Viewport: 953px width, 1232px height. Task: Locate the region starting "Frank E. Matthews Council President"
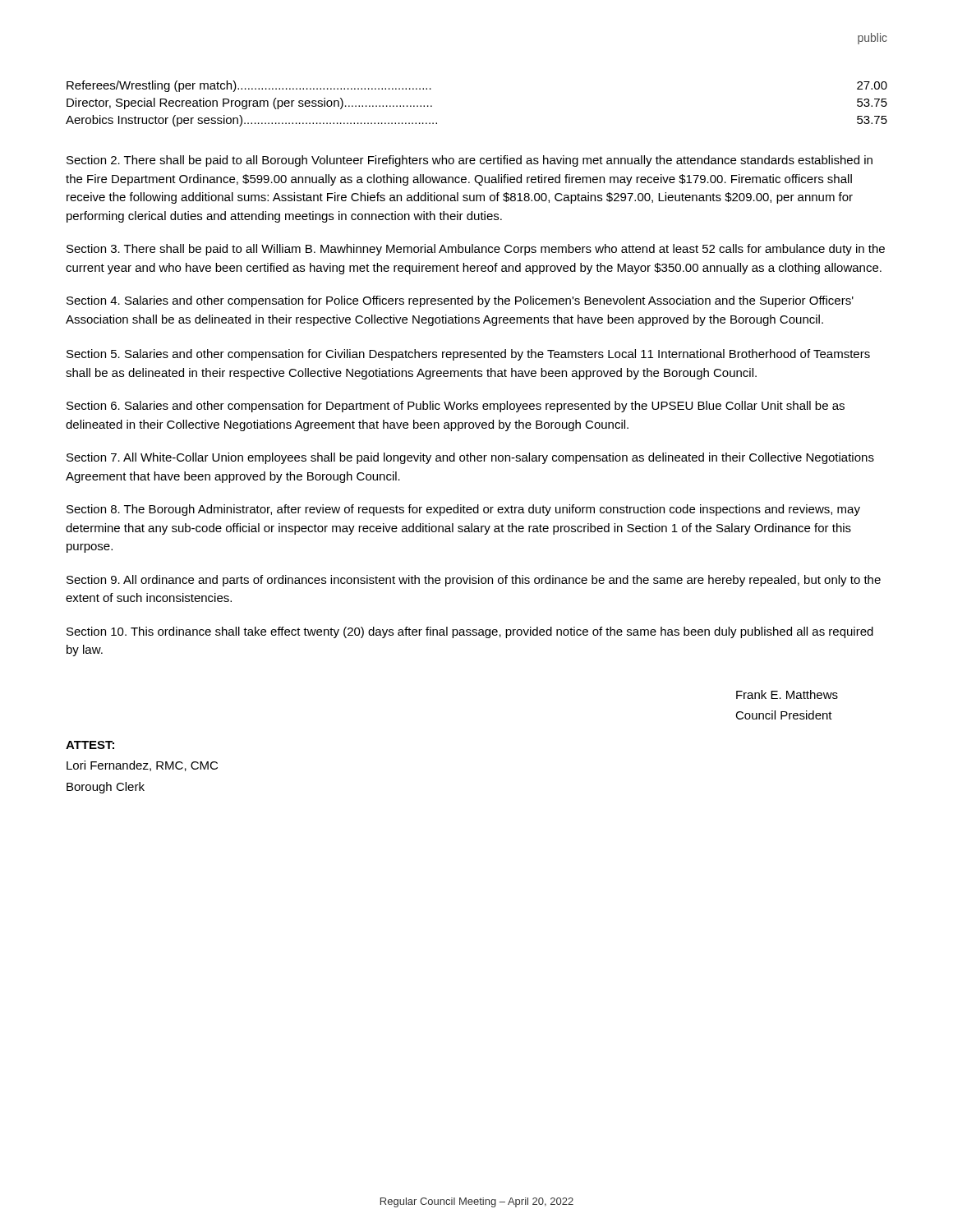pos(787,705)
